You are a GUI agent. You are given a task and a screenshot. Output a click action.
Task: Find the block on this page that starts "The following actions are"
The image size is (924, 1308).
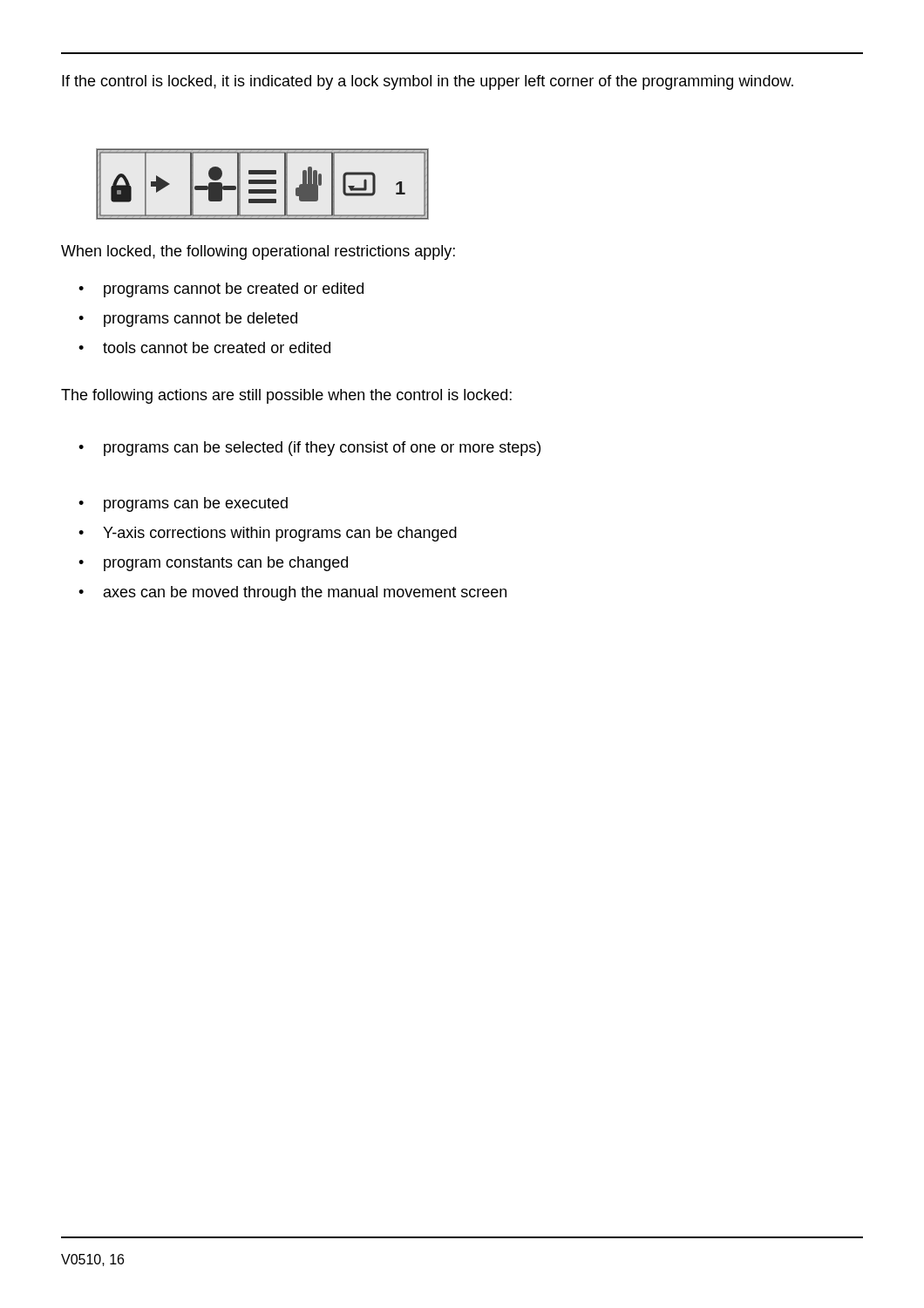tap(287, 395)
